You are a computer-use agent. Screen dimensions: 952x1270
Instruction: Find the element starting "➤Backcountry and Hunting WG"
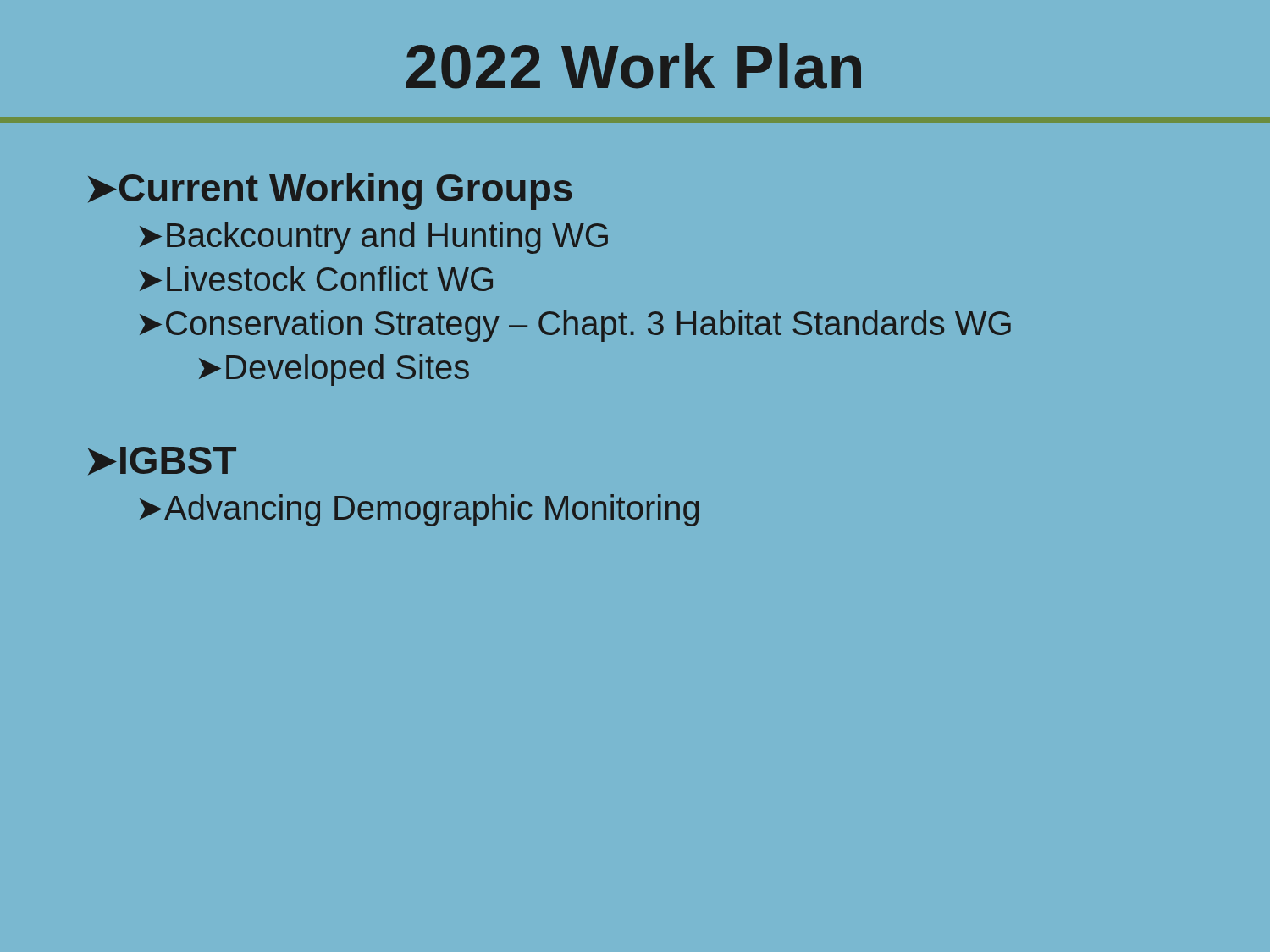[373, 235]
